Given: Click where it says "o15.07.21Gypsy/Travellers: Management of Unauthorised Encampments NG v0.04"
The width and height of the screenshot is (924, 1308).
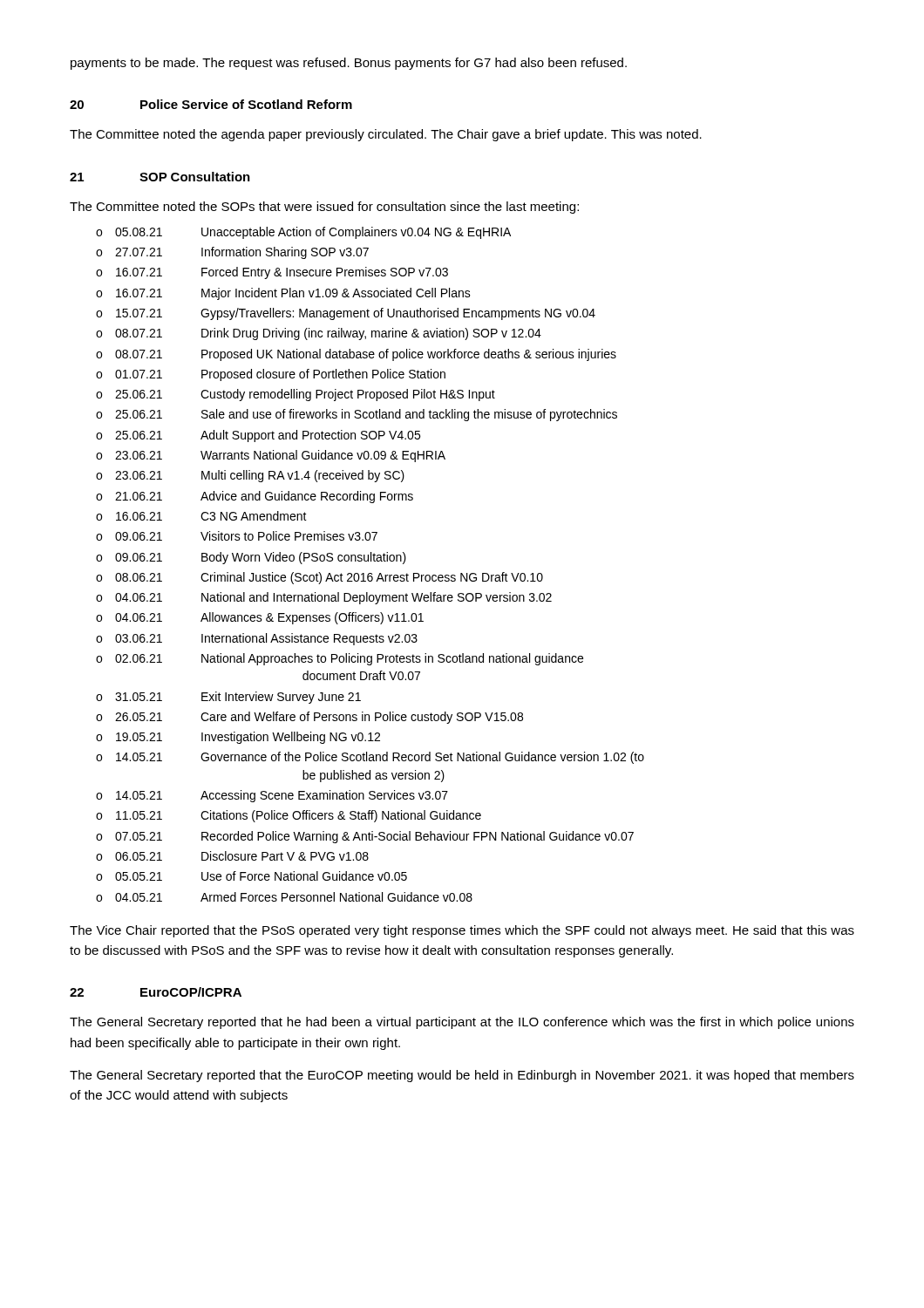Looking at the screenshot, I should (475, 313).
